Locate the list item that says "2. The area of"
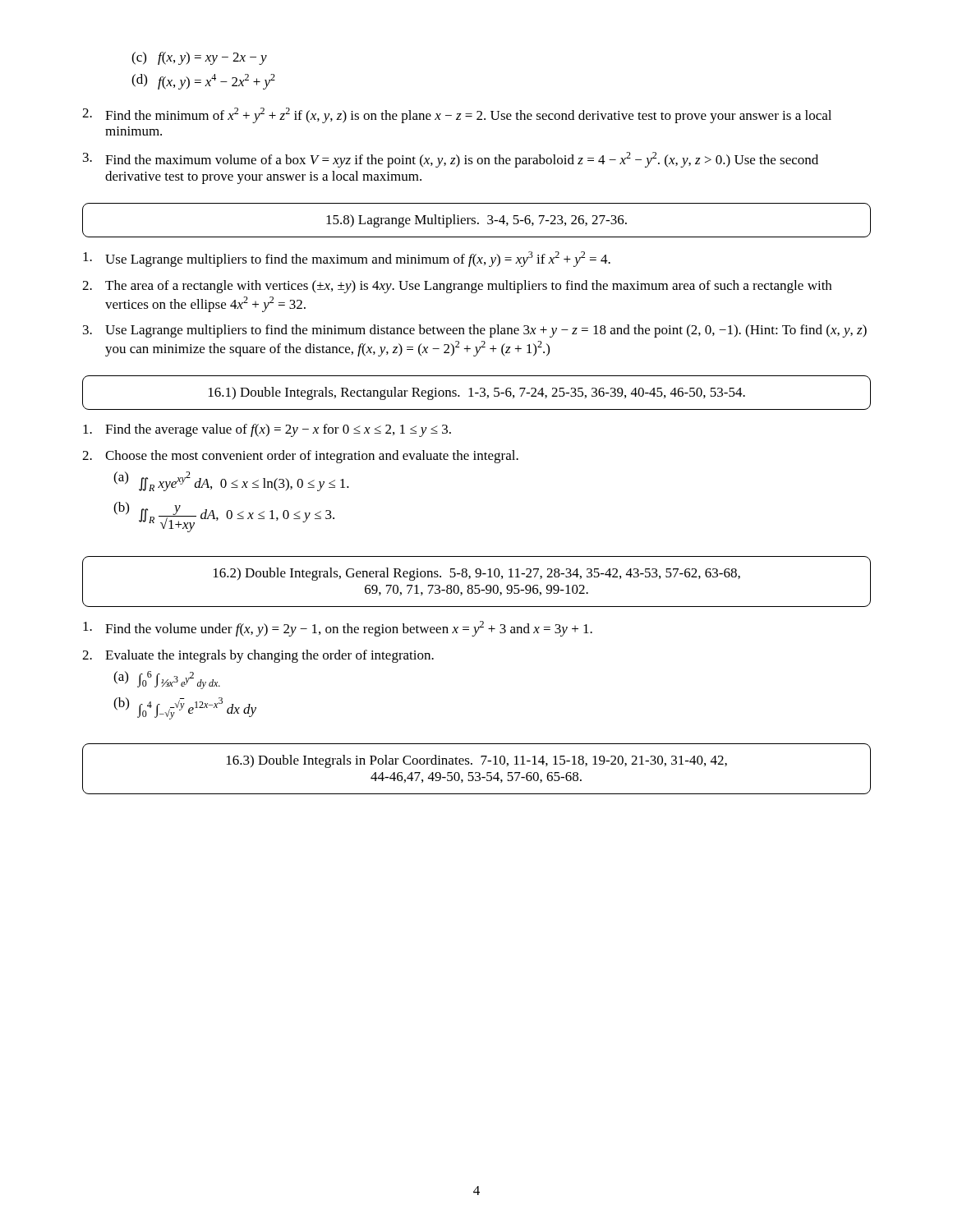This screenshot has height=1232, width=953. [476, 295]
